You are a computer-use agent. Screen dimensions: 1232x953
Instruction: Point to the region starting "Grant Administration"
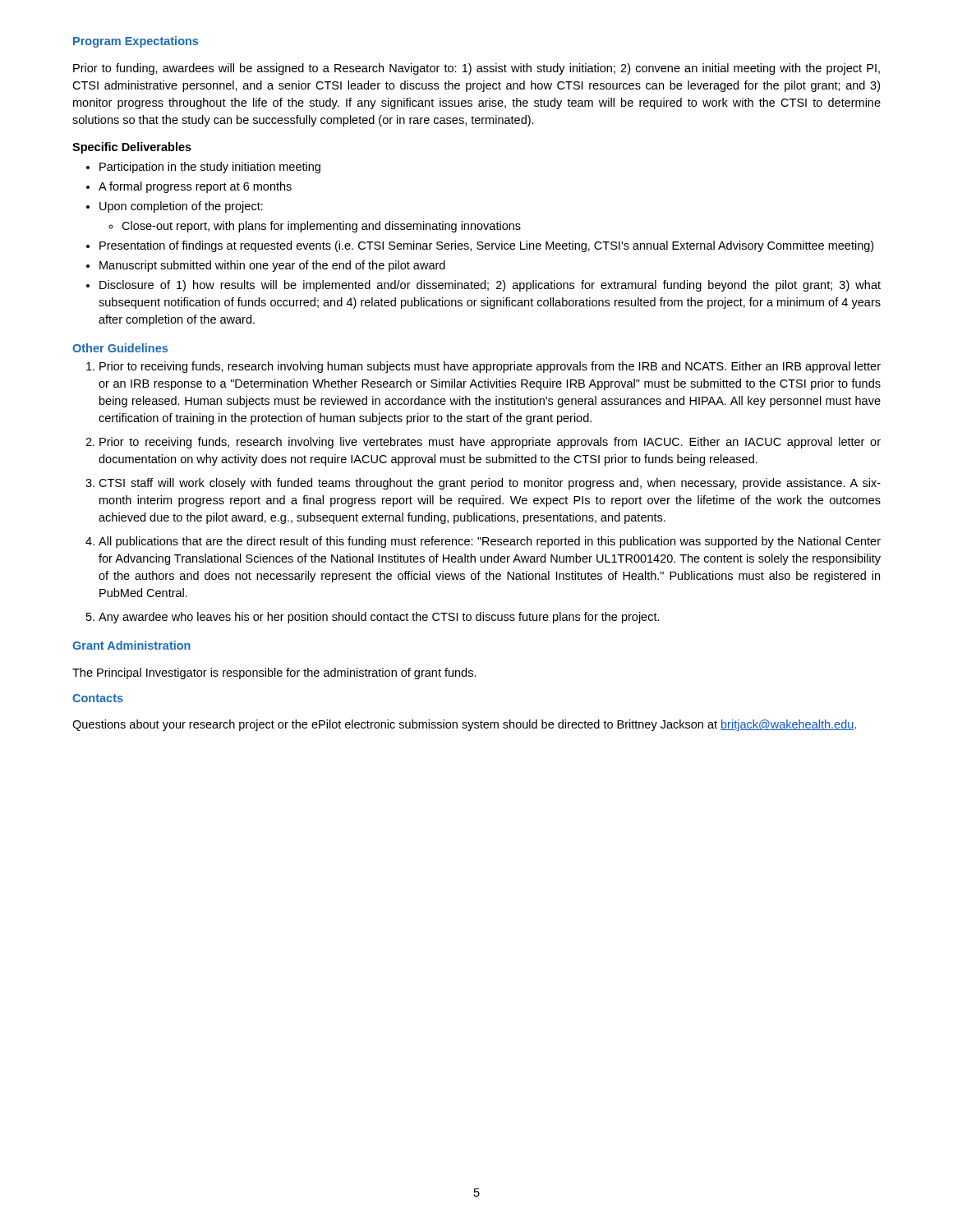click(131, 645)
